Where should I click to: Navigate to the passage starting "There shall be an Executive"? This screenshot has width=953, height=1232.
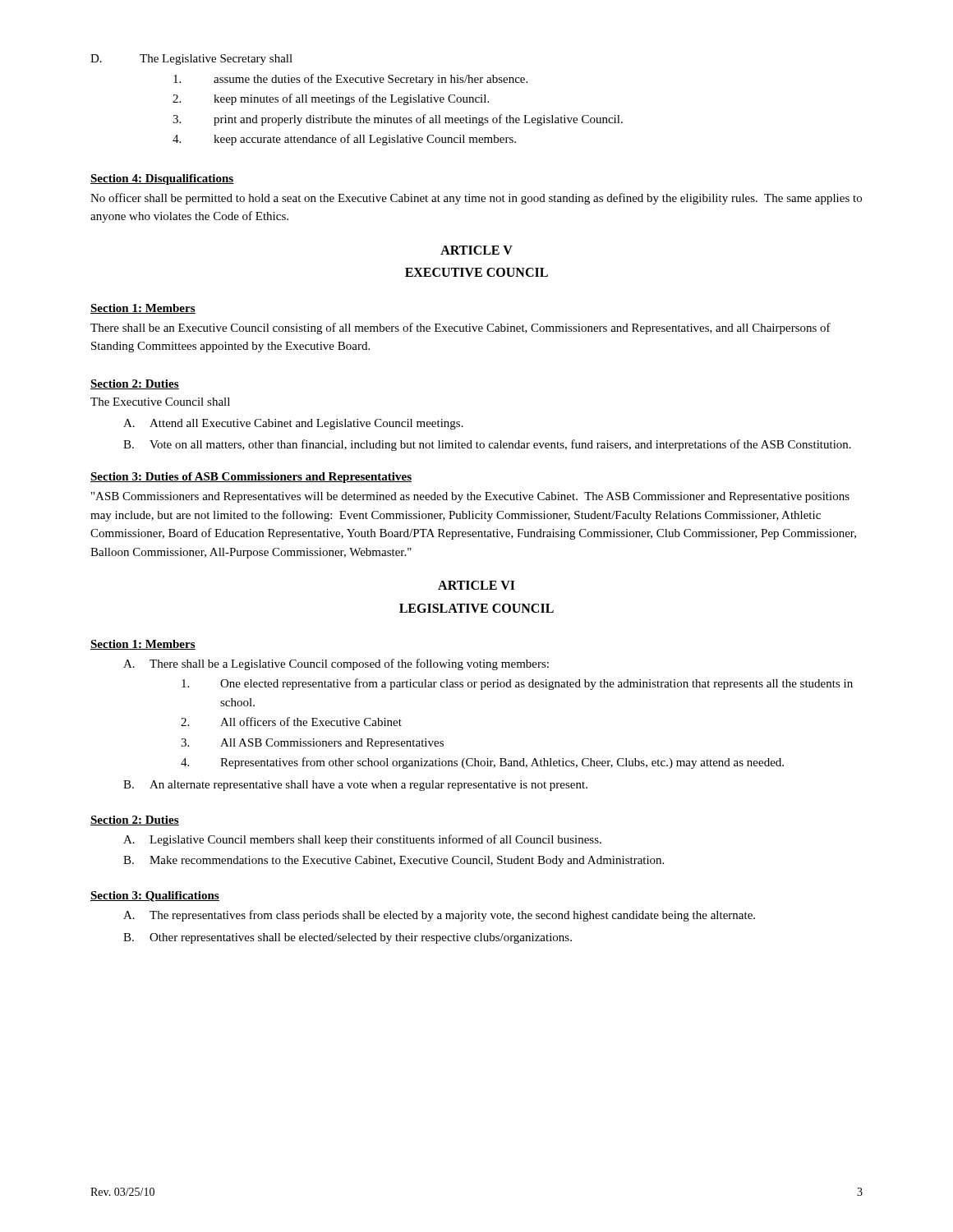click(460, 337)
